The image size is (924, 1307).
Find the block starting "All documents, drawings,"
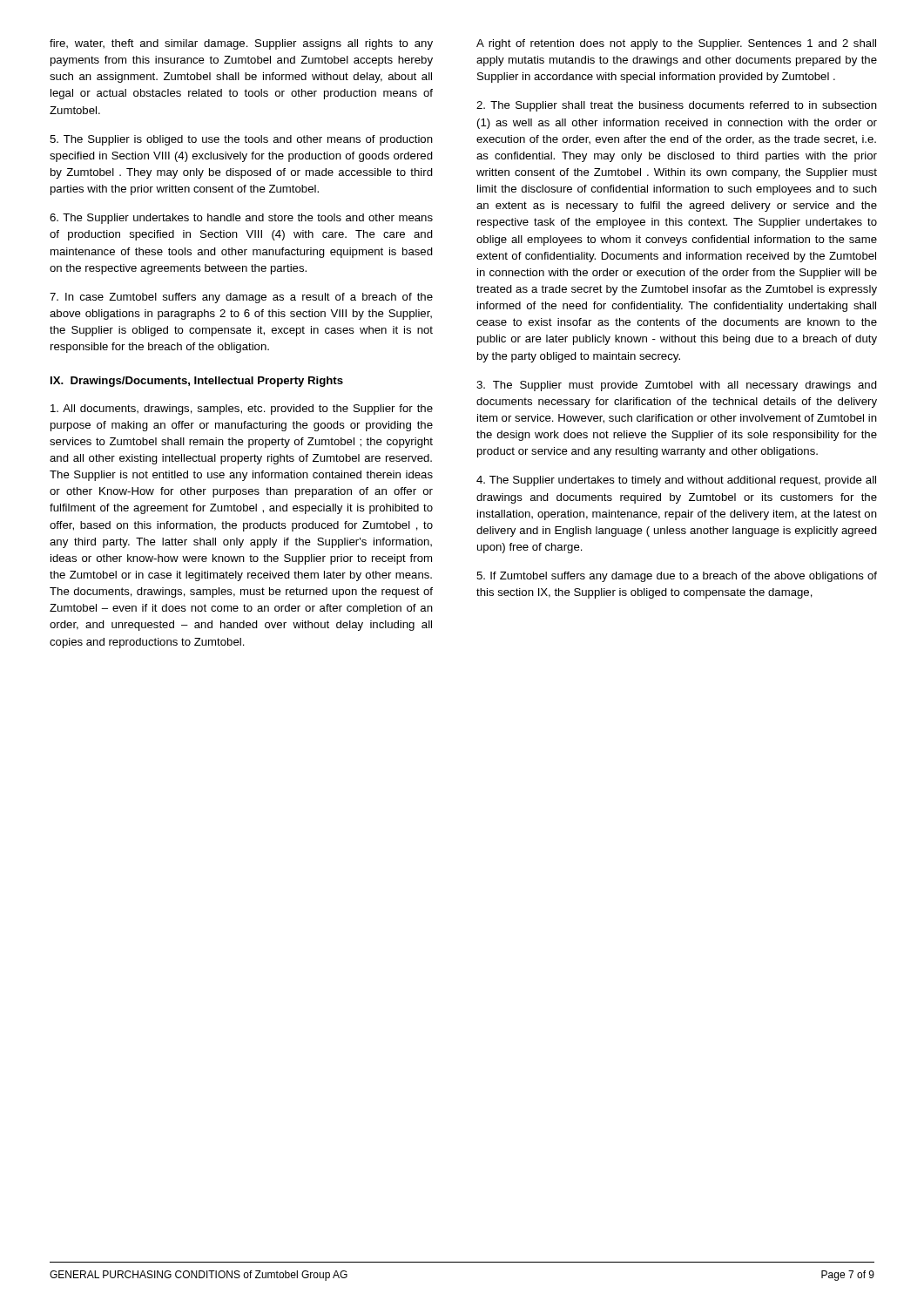coord(241,525)
